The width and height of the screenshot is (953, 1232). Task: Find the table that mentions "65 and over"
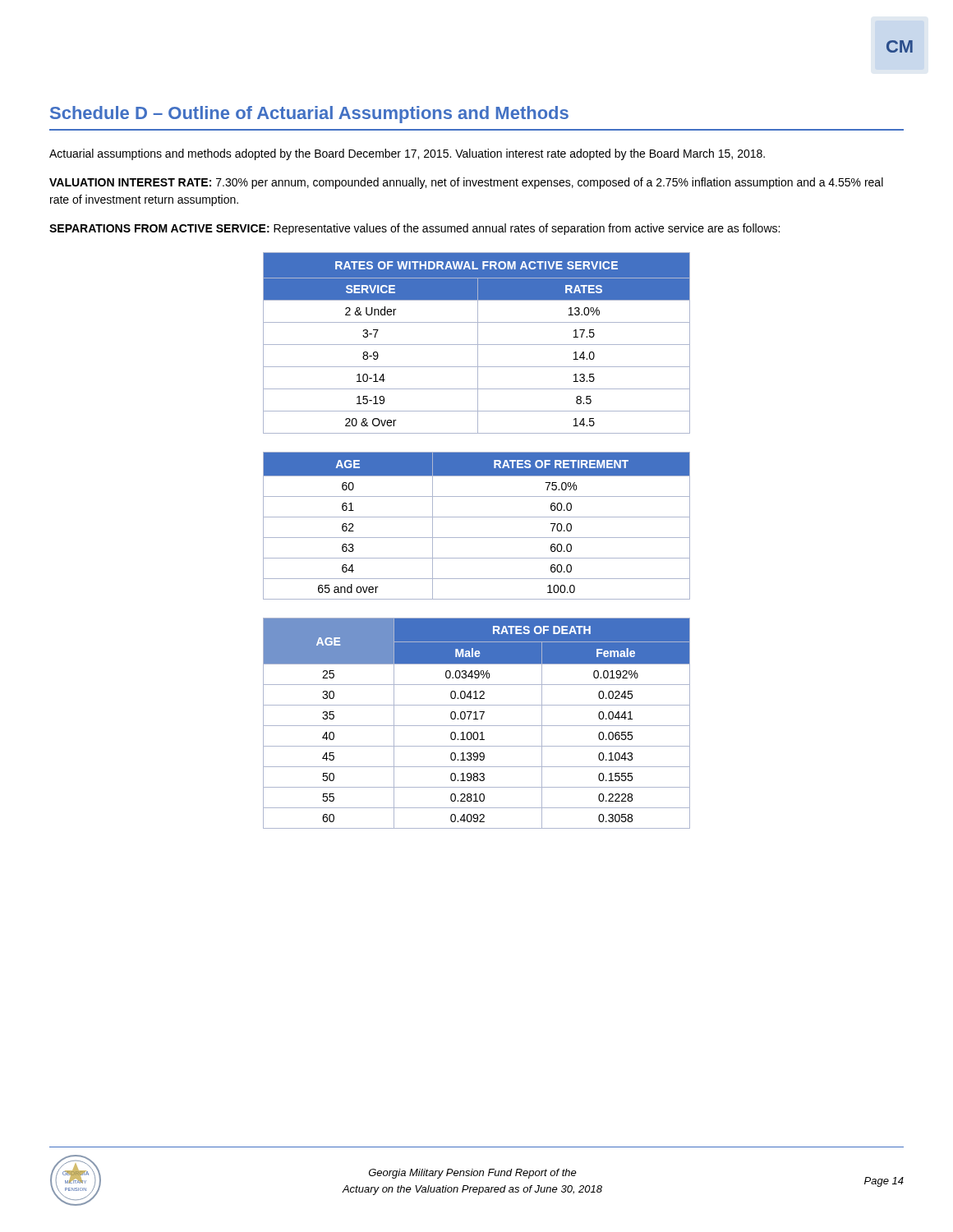click(476, 526)
